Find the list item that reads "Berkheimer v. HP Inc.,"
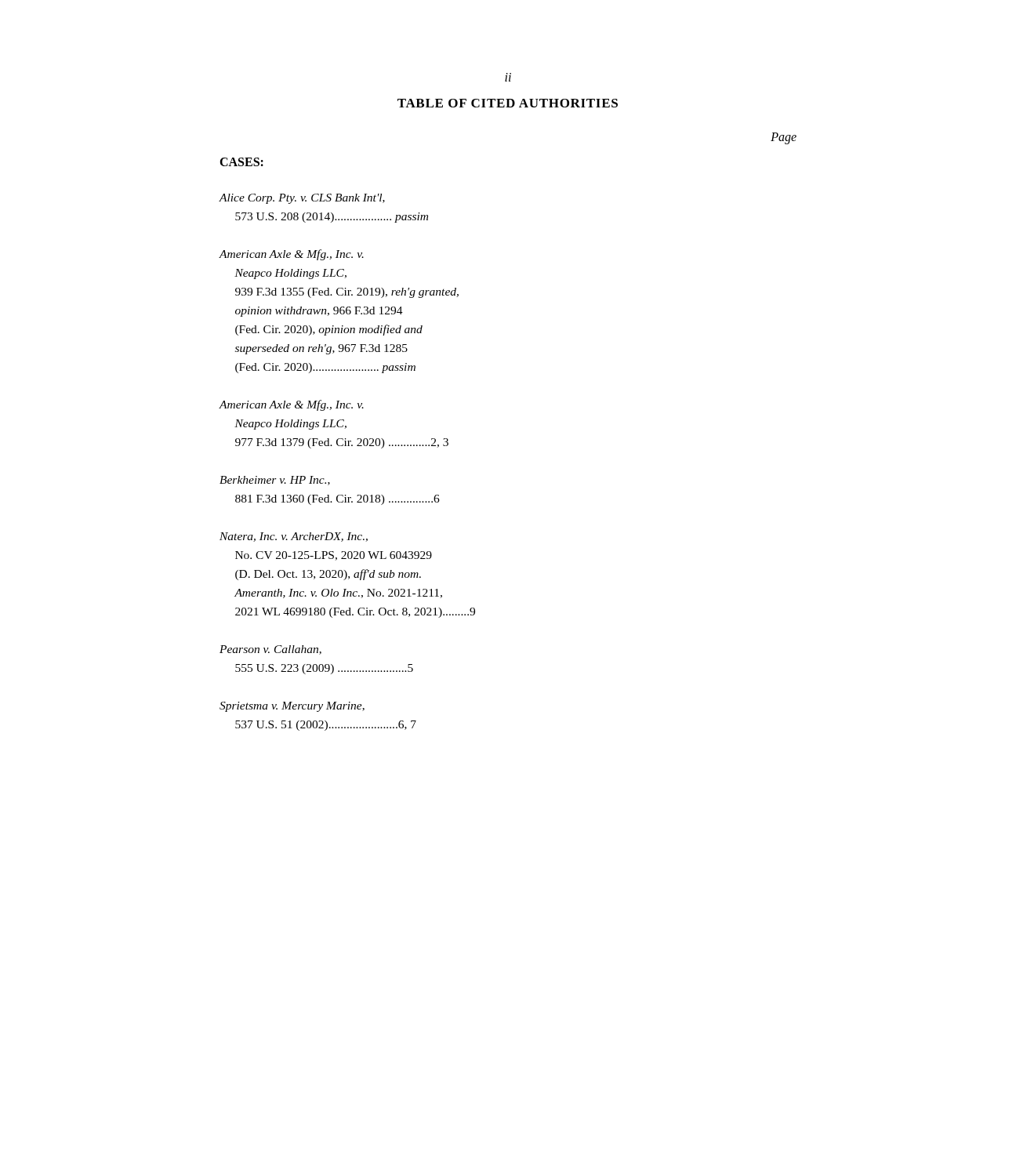 [330, 489]
